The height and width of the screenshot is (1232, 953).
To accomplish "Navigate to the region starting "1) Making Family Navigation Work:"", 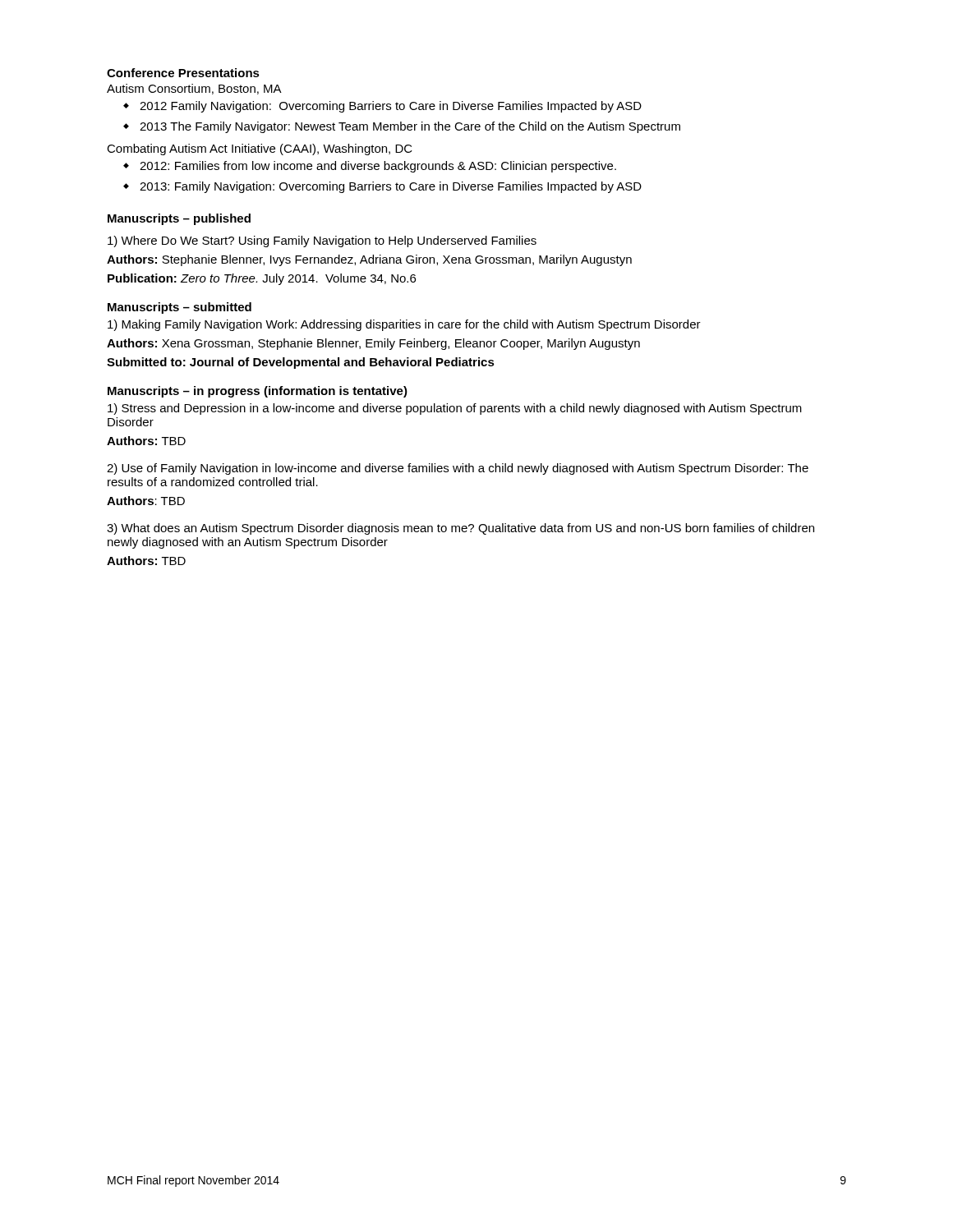I will pos(476,343).
